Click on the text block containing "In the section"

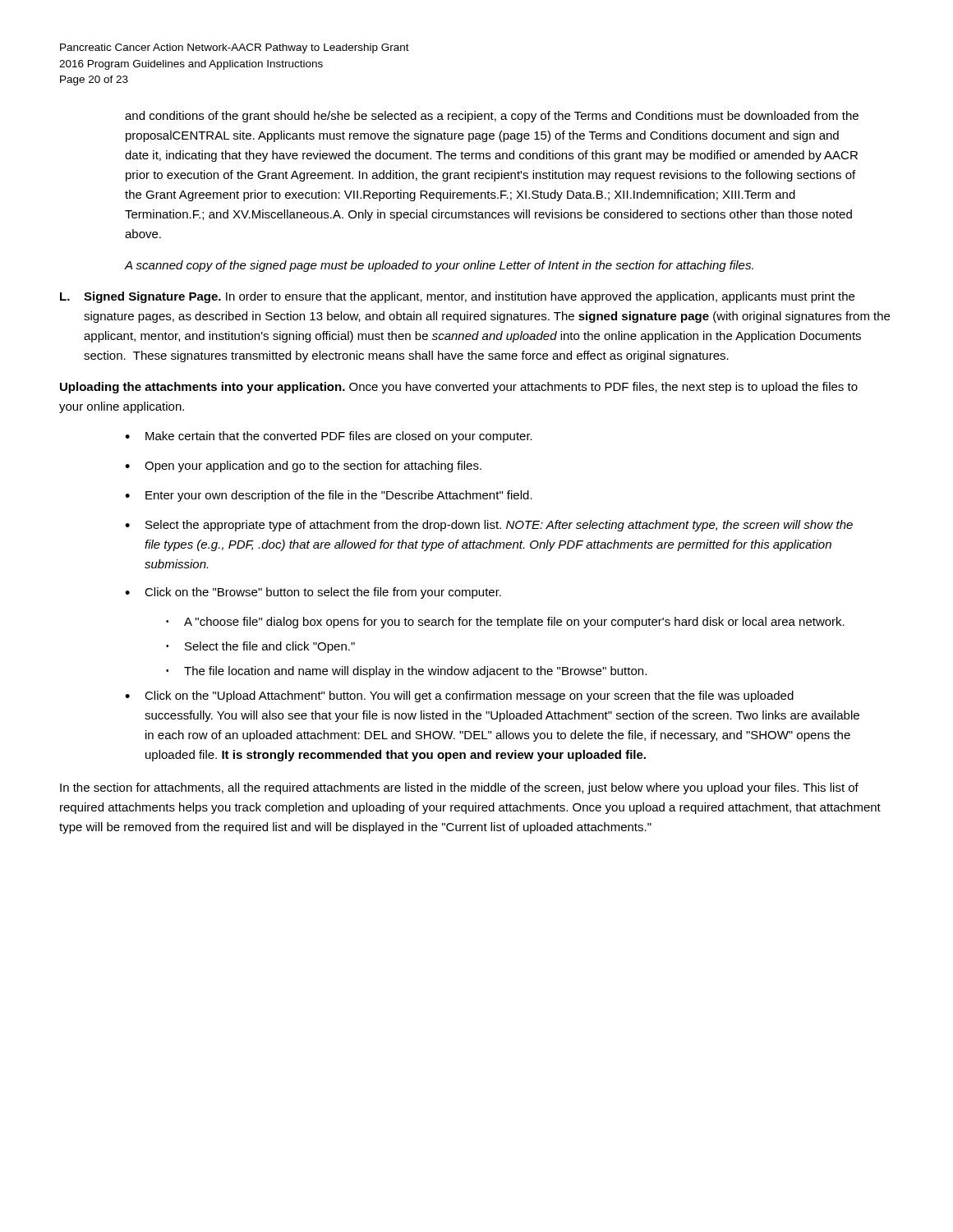click(x=470, y=807)
